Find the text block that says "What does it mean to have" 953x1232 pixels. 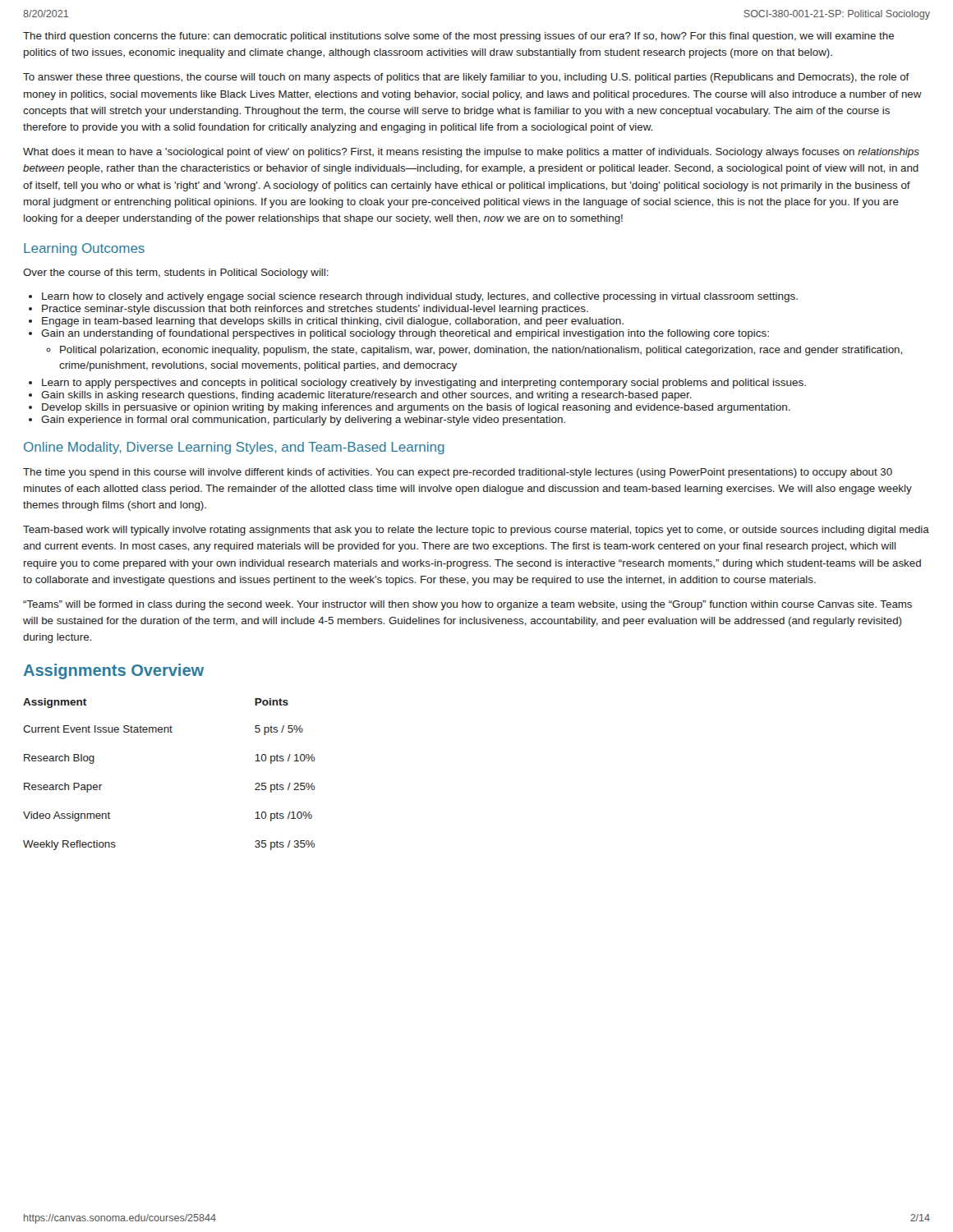(476, 185)
